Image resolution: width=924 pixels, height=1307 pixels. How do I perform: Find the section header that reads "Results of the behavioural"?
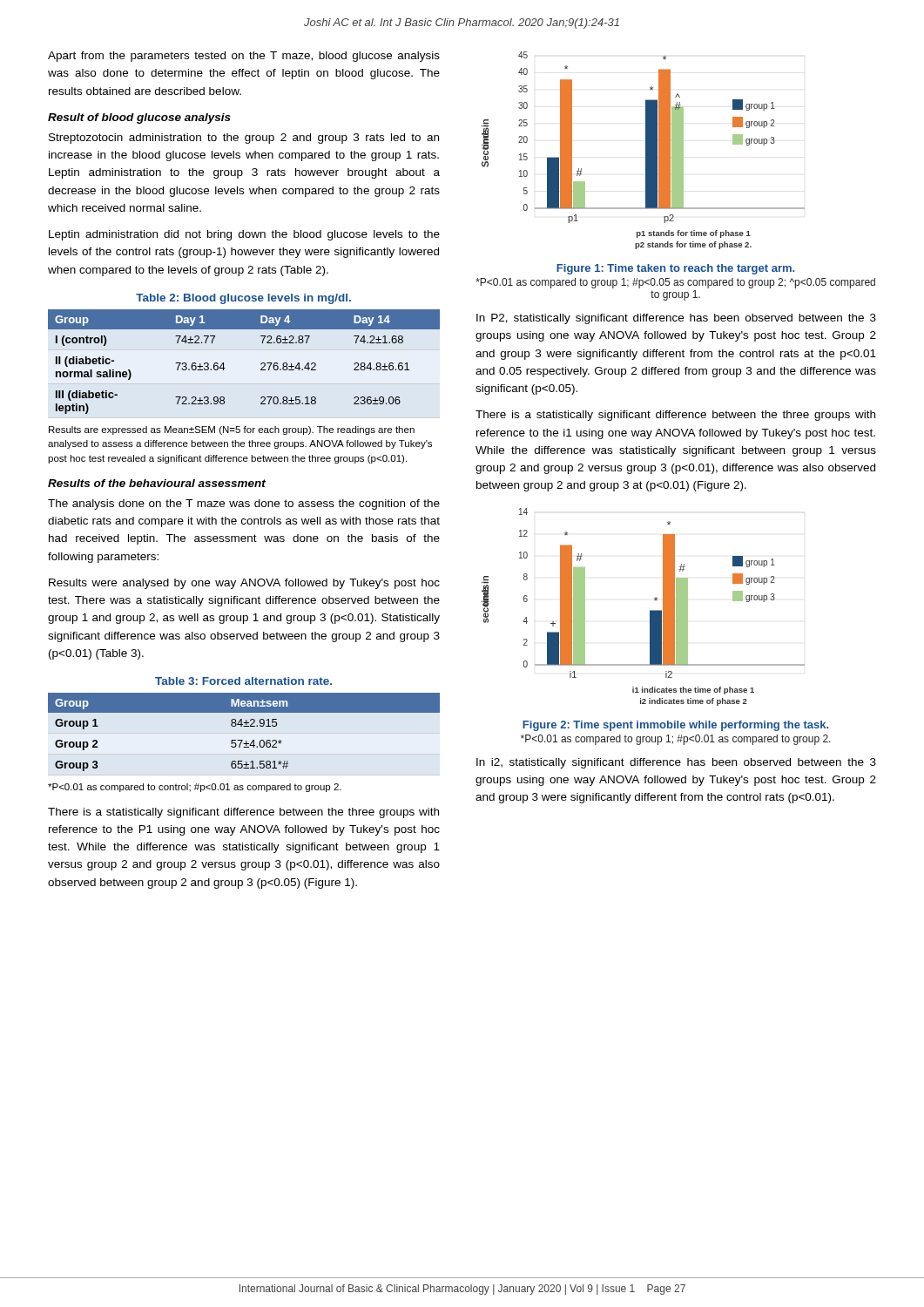coord(157,483)
